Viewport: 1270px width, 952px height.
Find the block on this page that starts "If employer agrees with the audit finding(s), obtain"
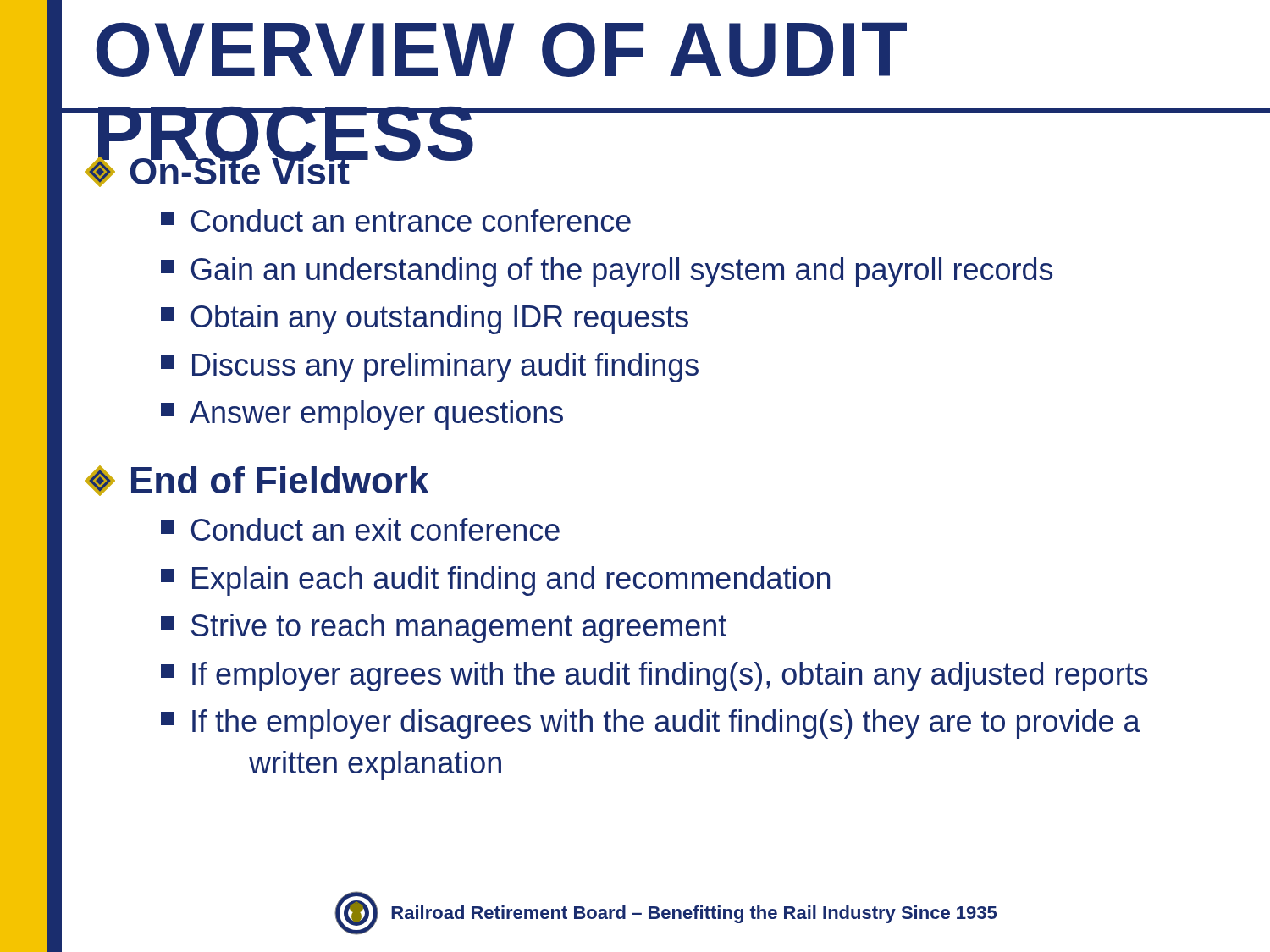click(655, 674)
